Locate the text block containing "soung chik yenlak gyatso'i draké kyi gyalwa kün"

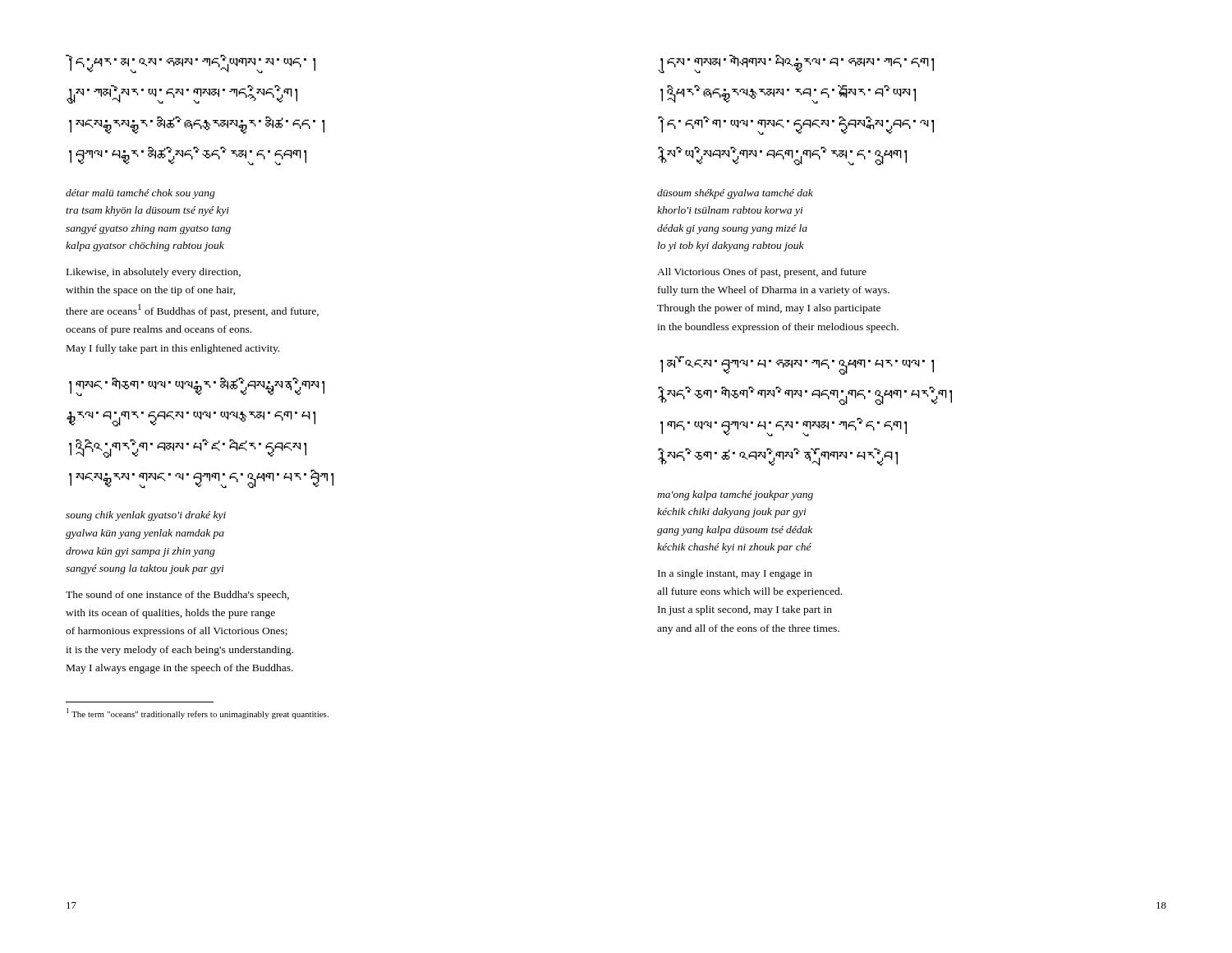tap(146, 542)
